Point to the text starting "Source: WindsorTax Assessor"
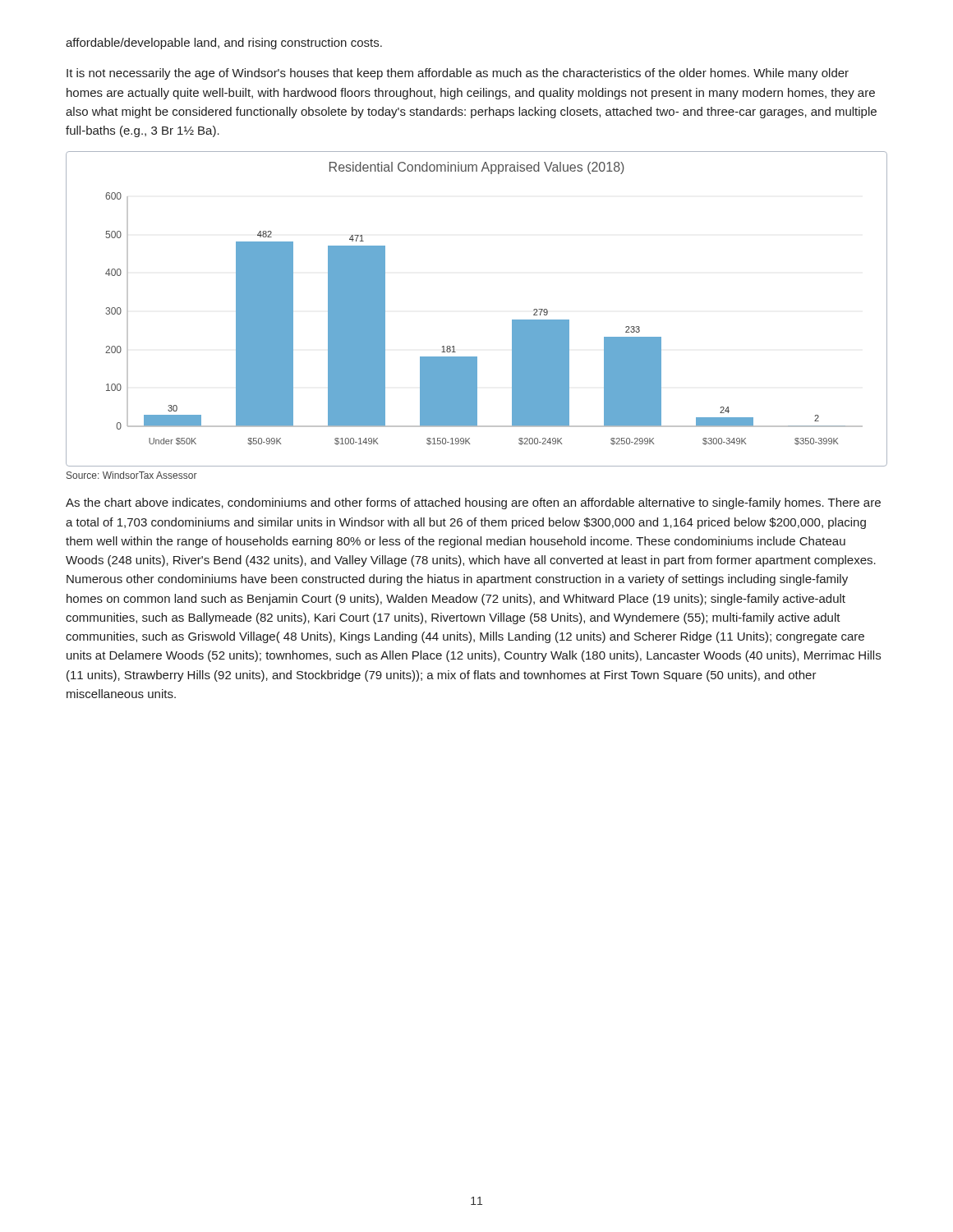The width and height of the screenshot is (953, 1232). [x=131, y=476]
